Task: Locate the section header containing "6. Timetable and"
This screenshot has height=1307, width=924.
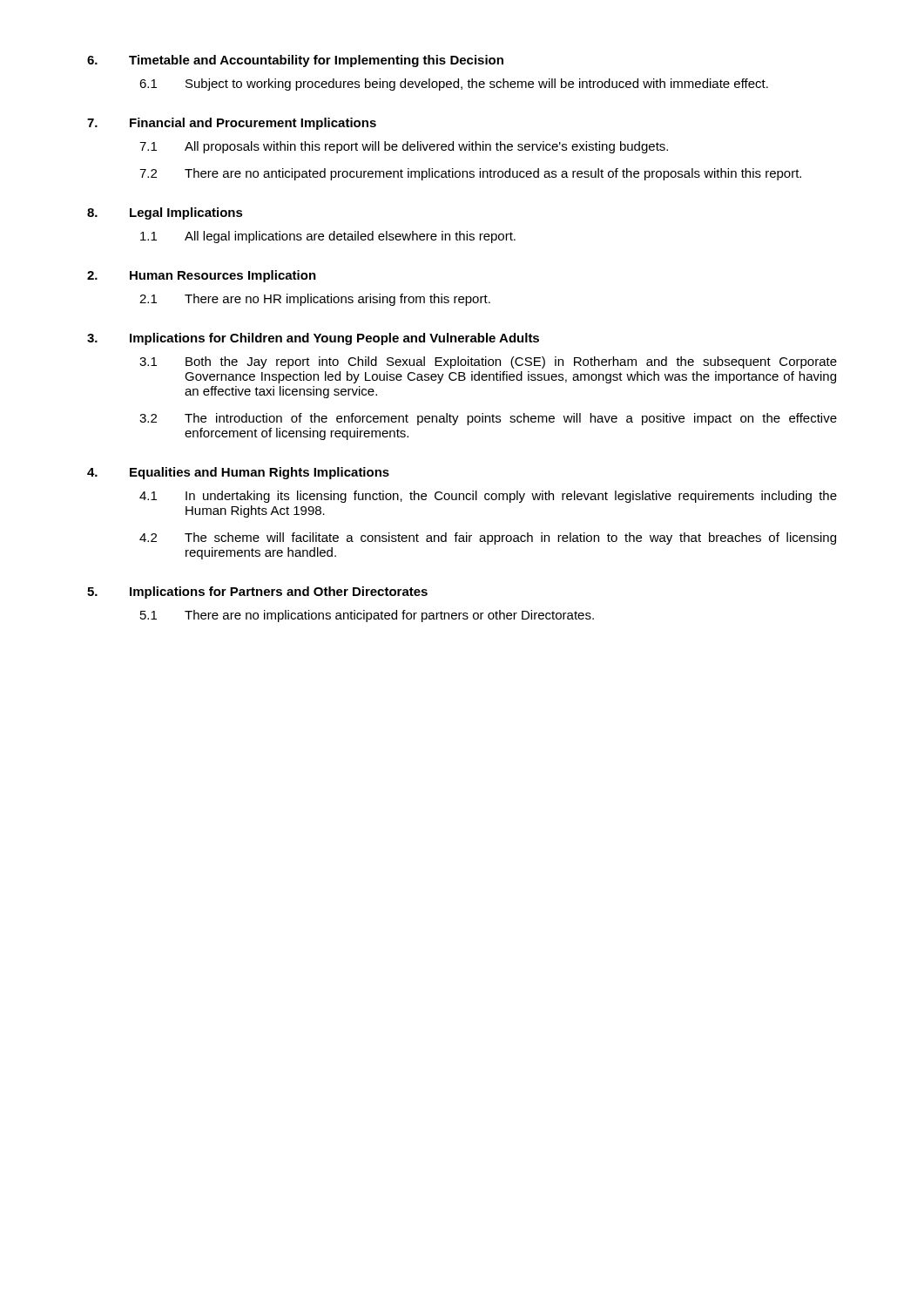Action: click(296, 60)
